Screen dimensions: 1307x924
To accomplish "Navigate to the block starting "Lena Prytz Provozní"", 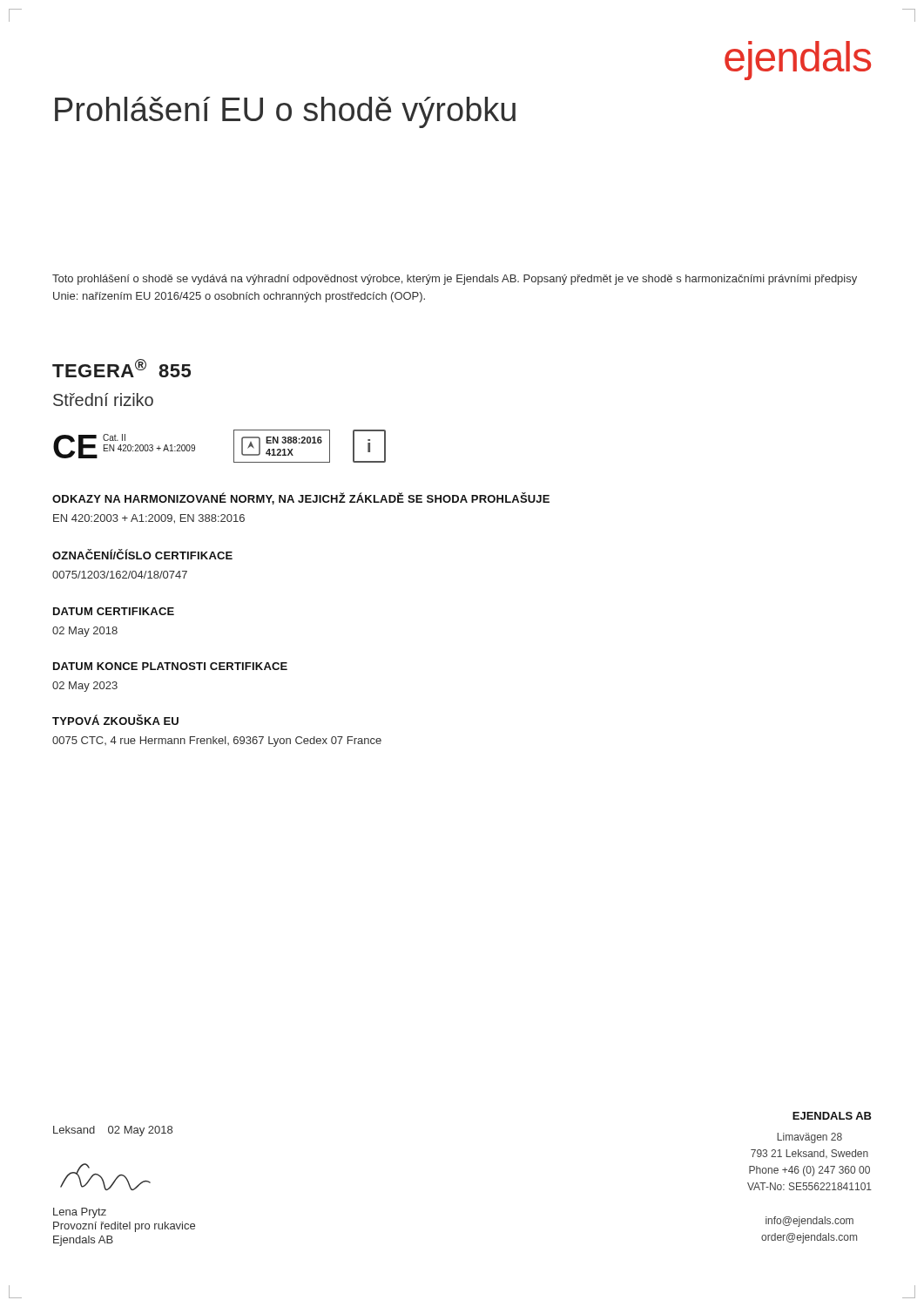I will [124, 1226].
